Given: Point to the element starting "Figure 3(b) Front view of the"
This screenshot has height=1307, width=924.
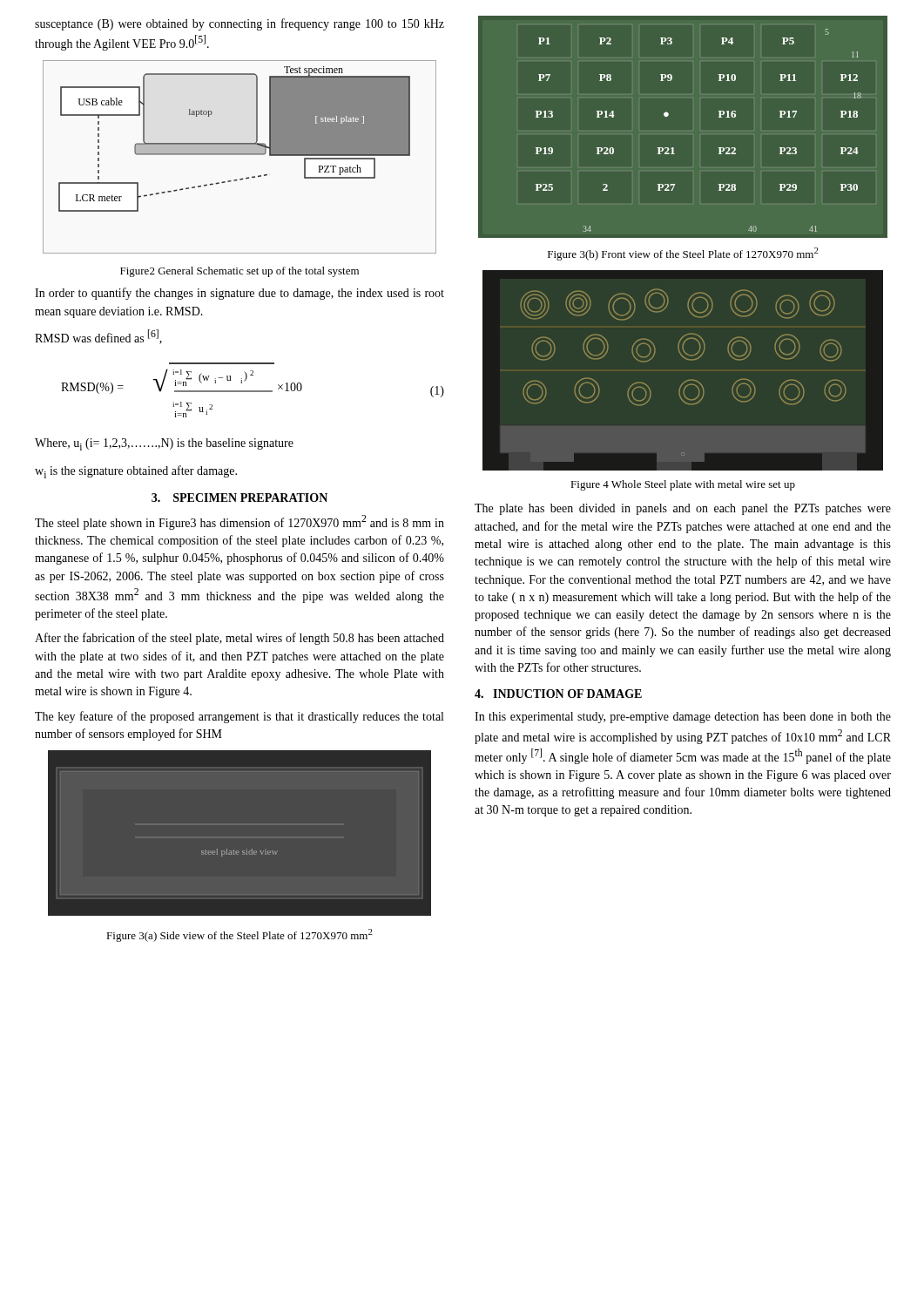Looking at the screenshot, I should tap(683, 253).
